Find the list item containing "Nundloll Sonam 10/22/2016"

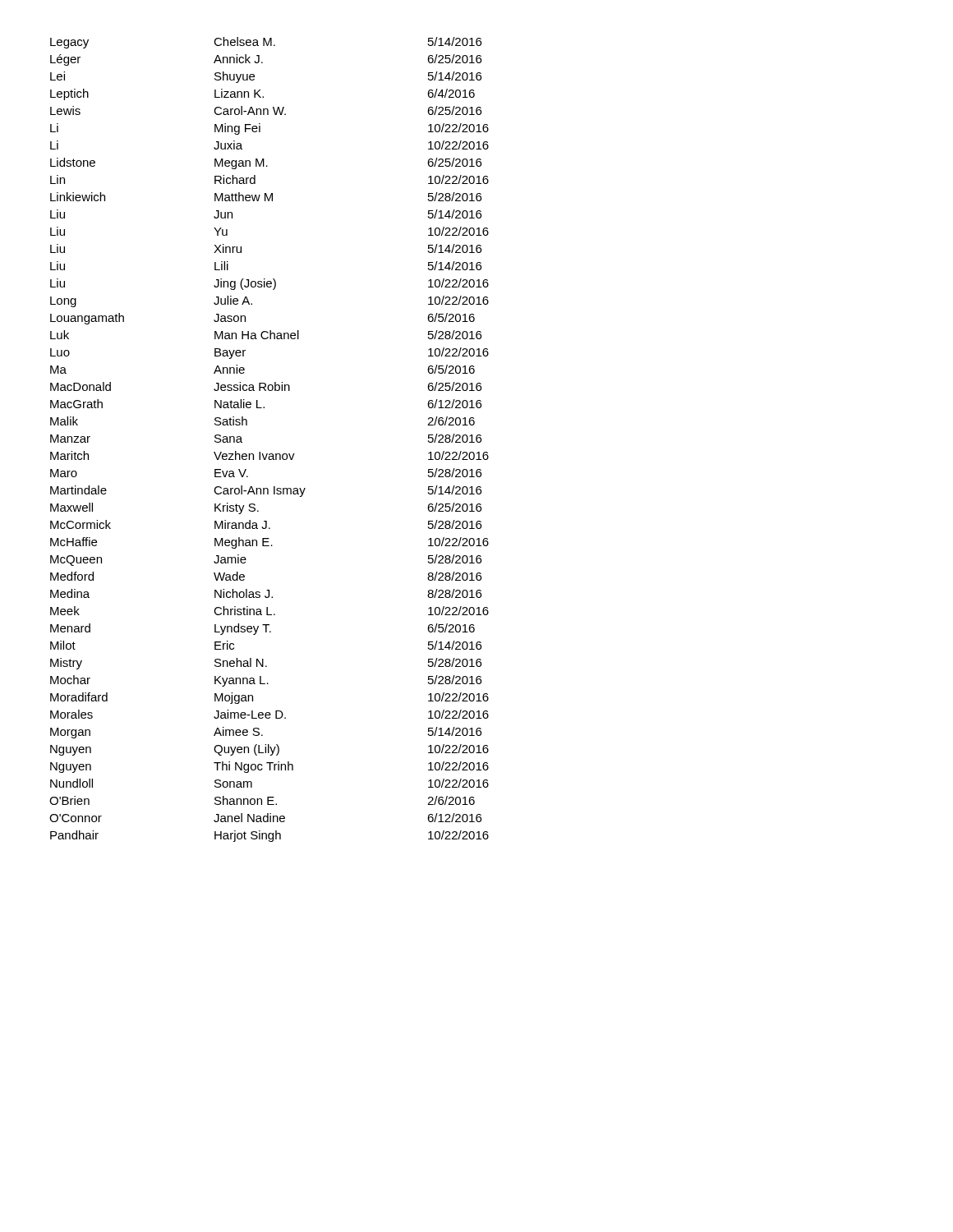pos(68,782)
